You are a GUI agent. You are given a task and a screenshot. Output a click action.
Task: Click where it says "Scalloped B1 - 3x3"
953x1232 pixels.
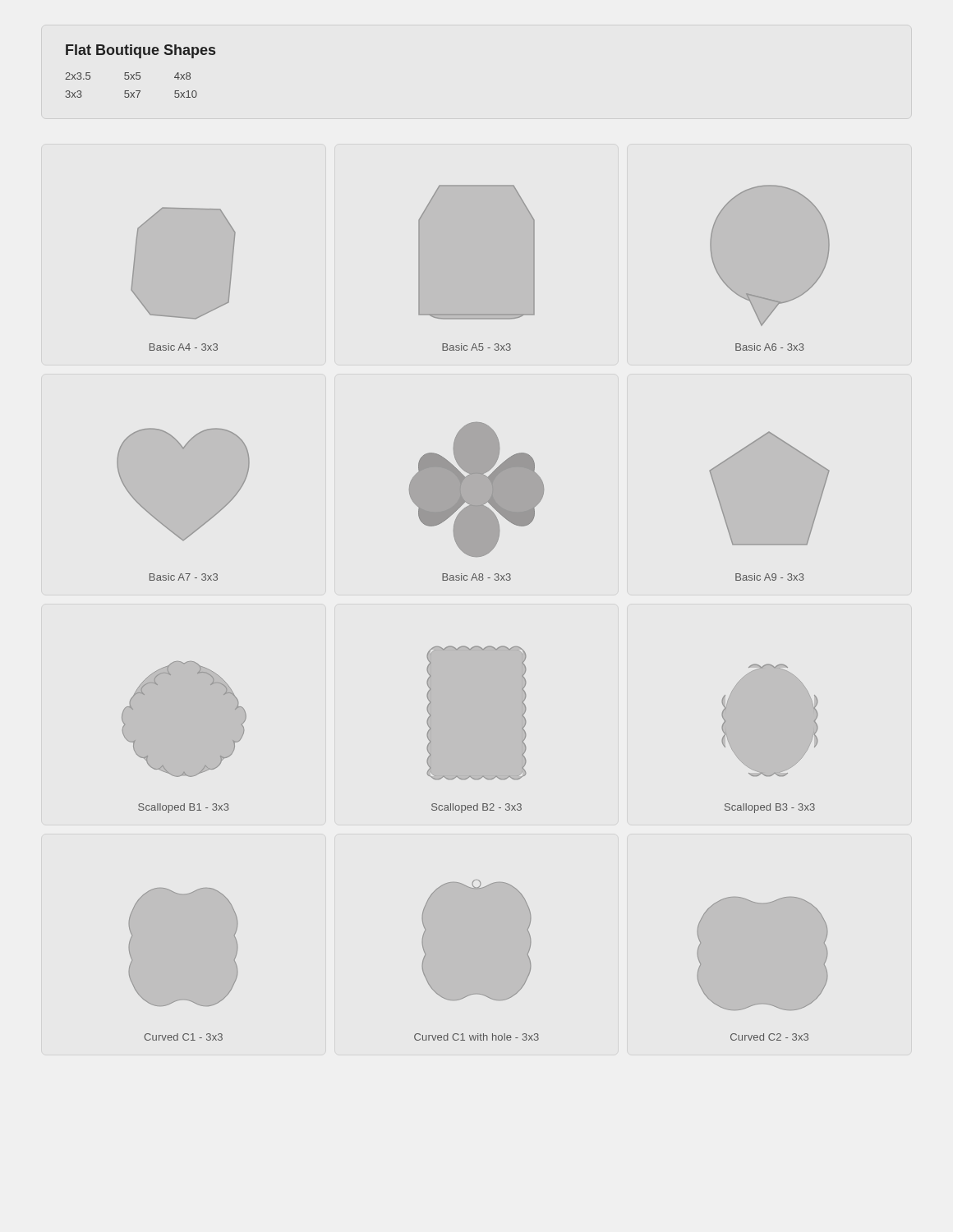[184, 807]
